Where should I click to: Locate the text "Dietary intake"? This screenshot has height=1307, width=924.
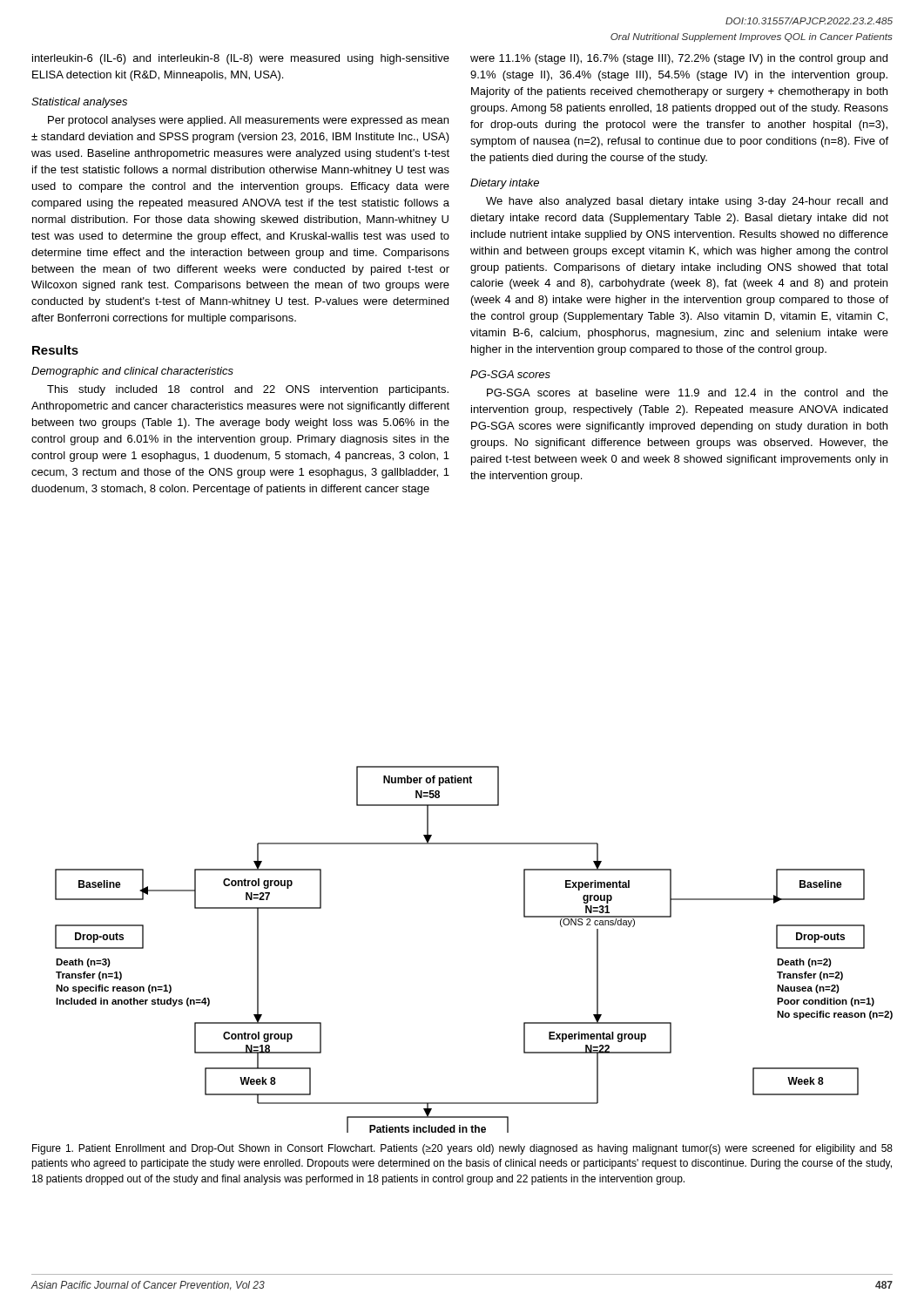coord(505,182)
